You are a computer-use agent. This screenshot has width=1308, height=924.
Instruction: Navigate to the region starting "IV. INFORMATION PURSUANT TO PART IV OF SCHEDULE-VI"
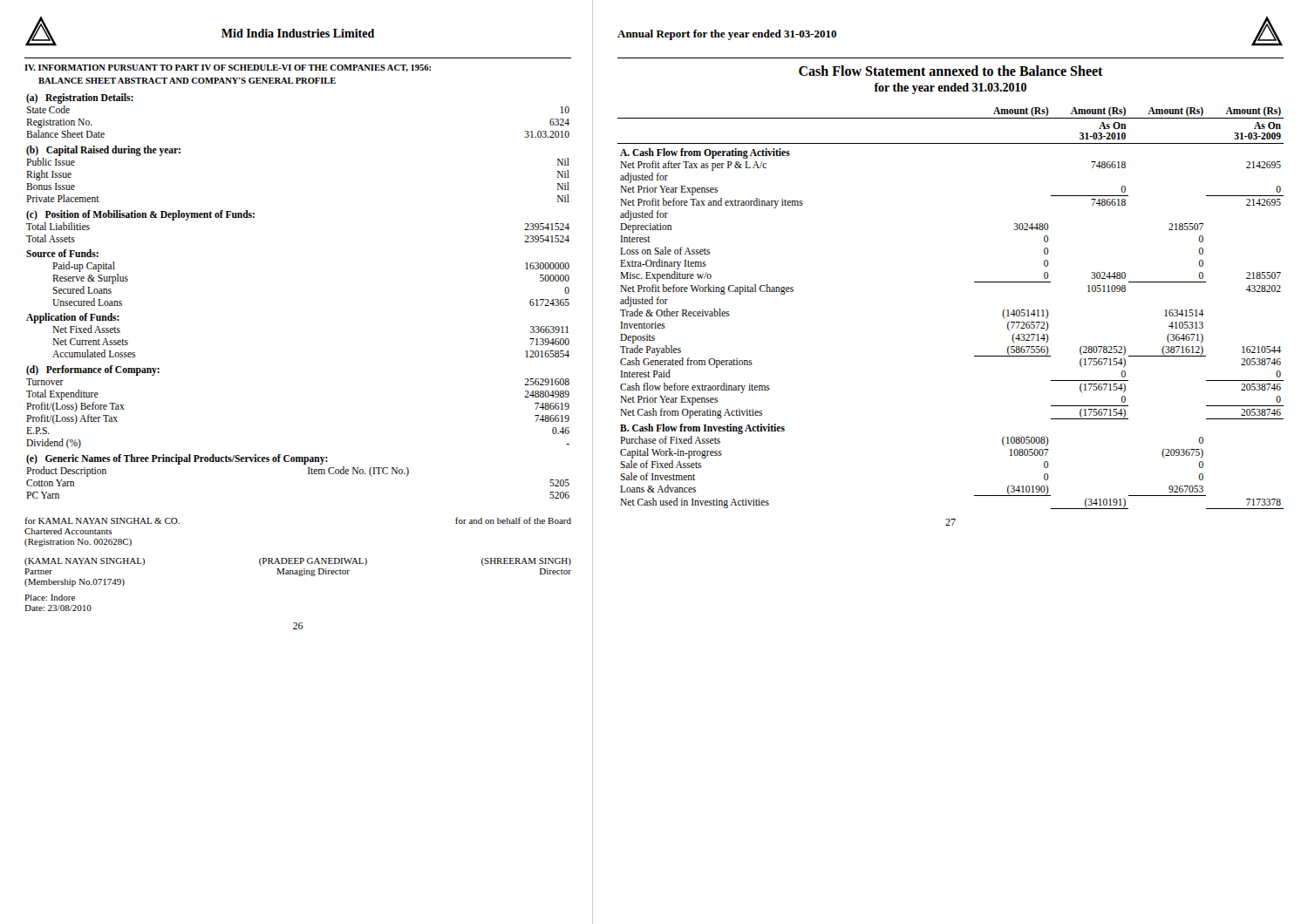(x=228, y=74)
